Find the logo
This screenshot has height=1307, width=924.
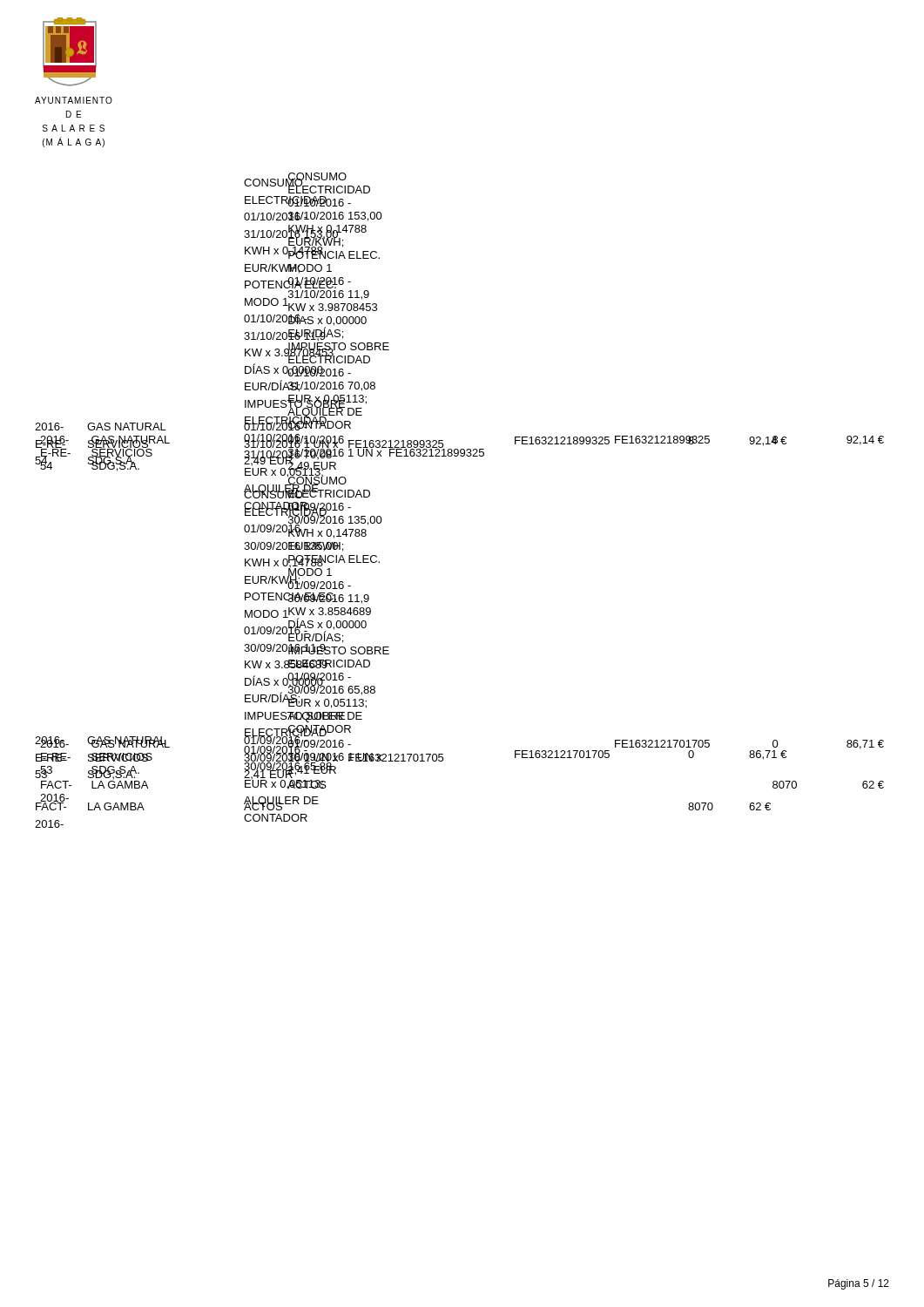(x=70, y=54)
